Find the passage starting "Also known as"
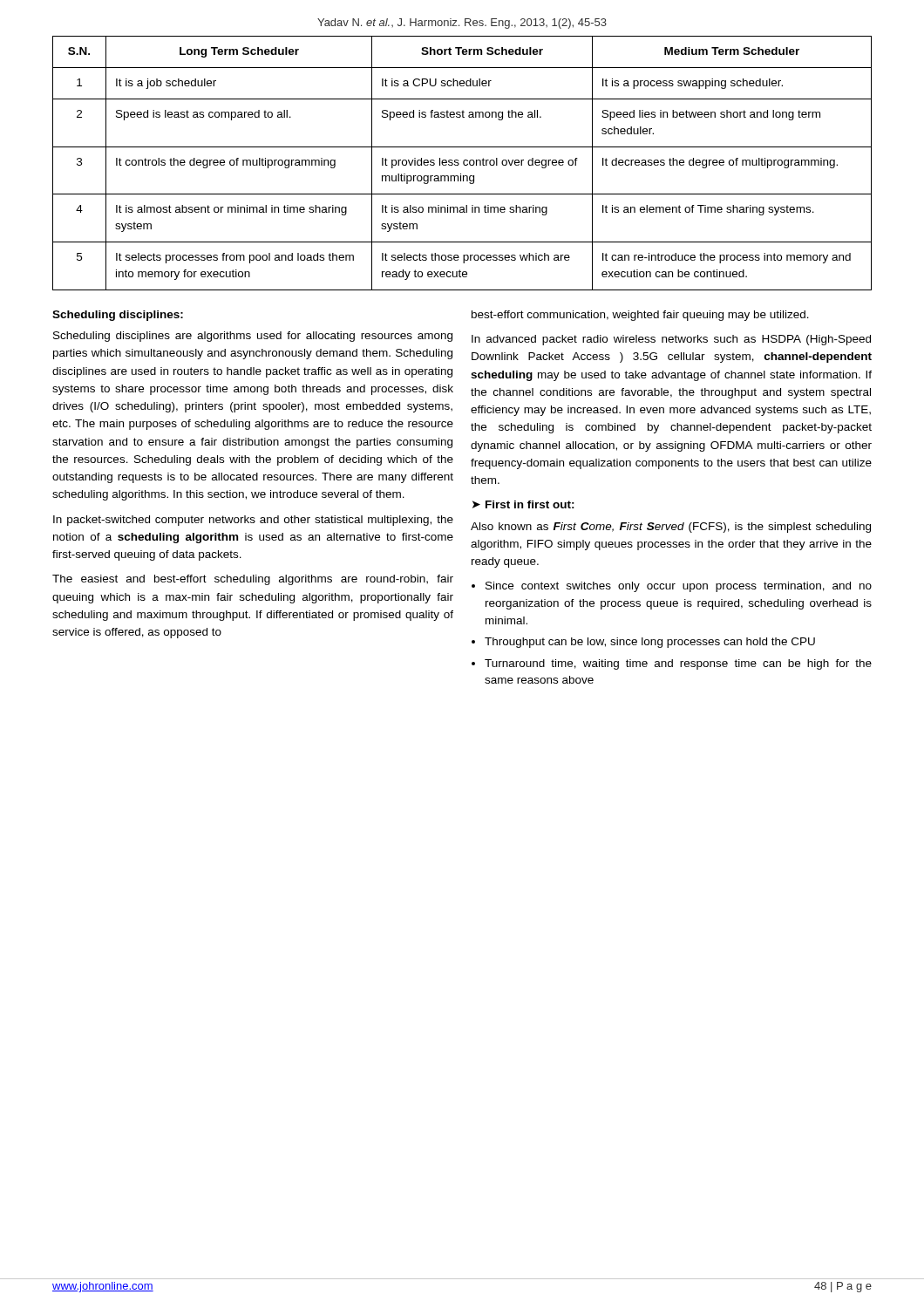 coord(671,544)
